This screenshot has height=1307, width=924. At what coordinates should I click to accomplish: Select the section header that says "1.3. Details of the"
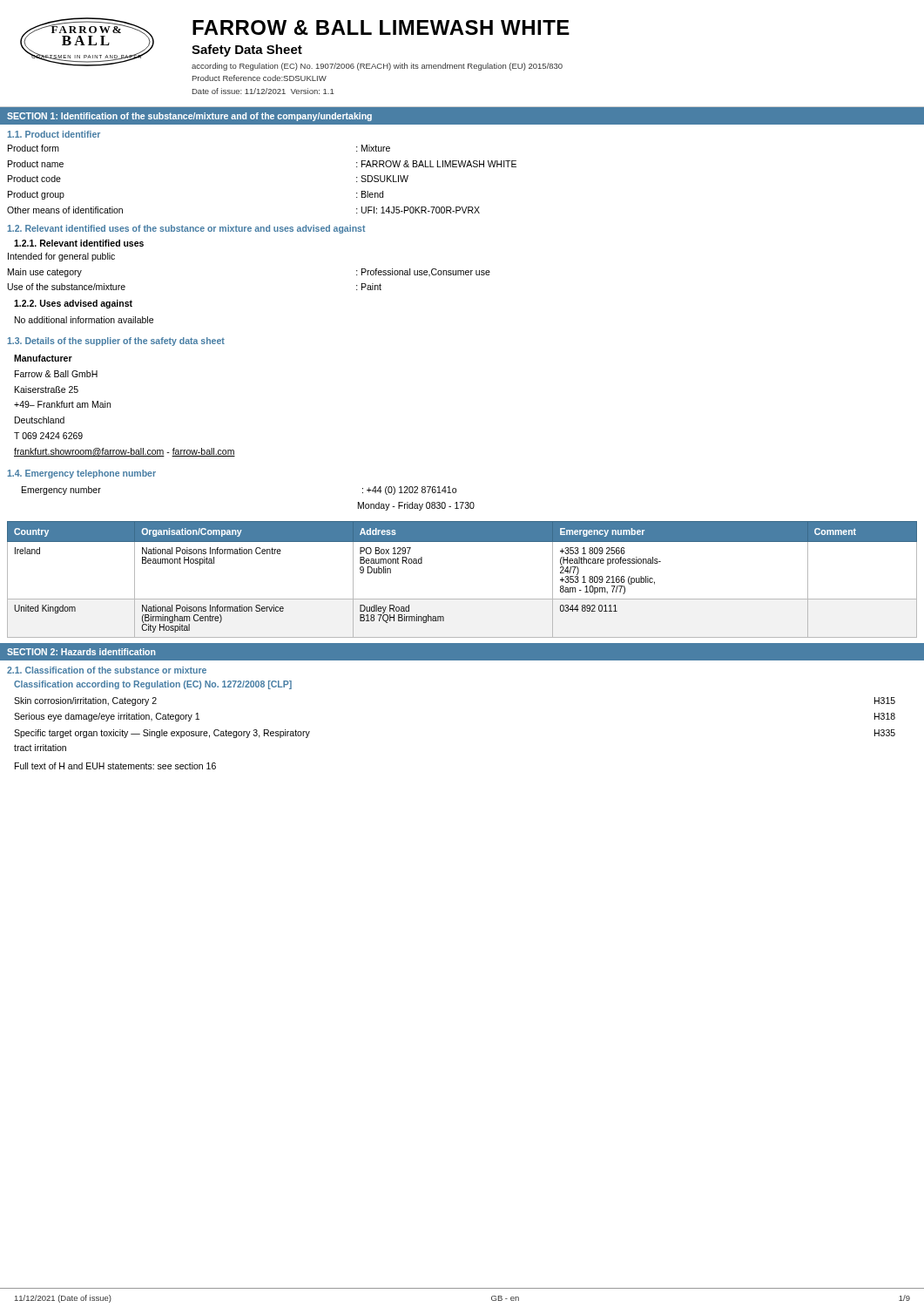coord(116,342)
